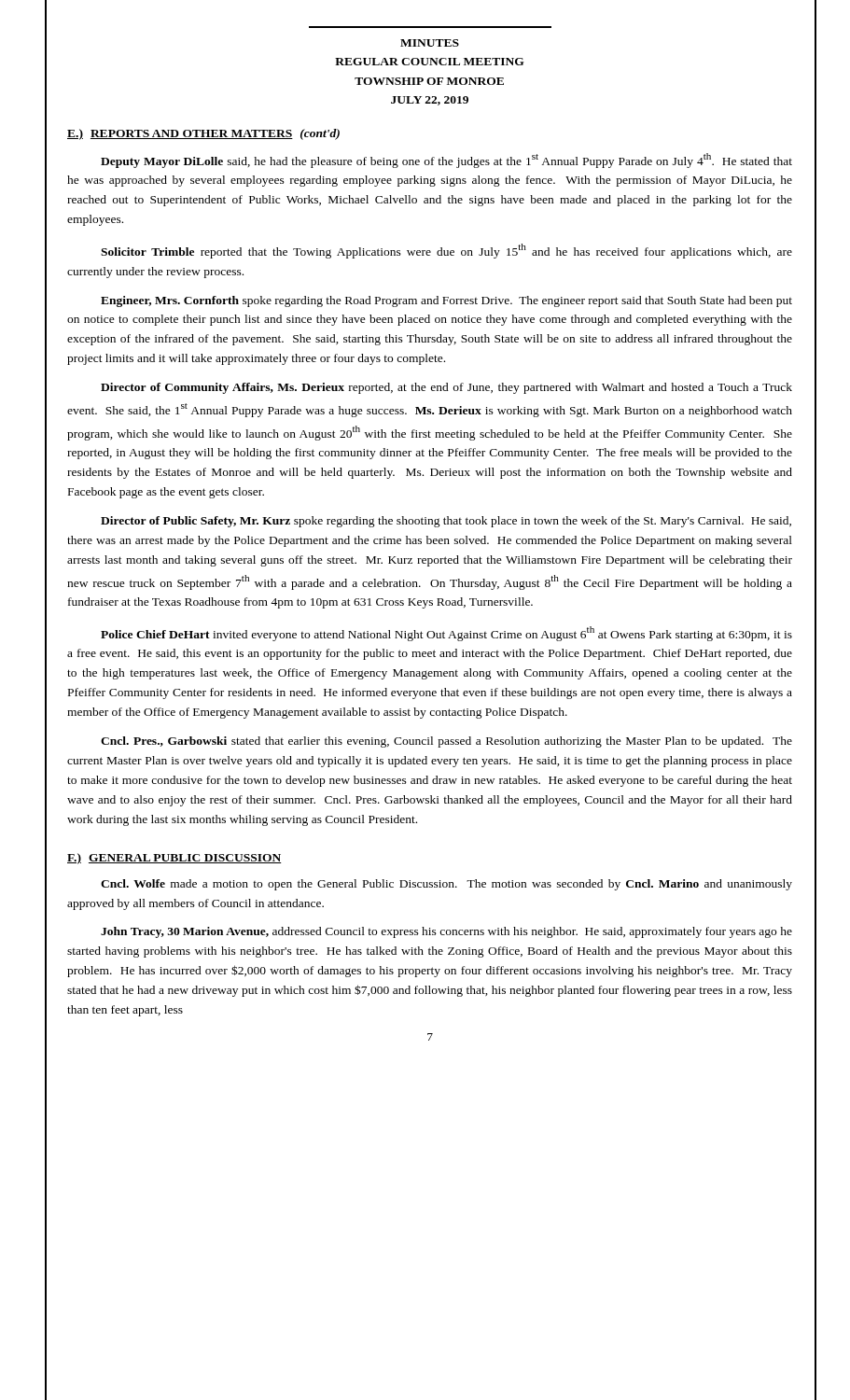Point to the block beginning "Cncl. Pres., Garbowski stated that earlier this evening,"
850x1400 pixels.
pyautogui.click(x=430, y=780)
